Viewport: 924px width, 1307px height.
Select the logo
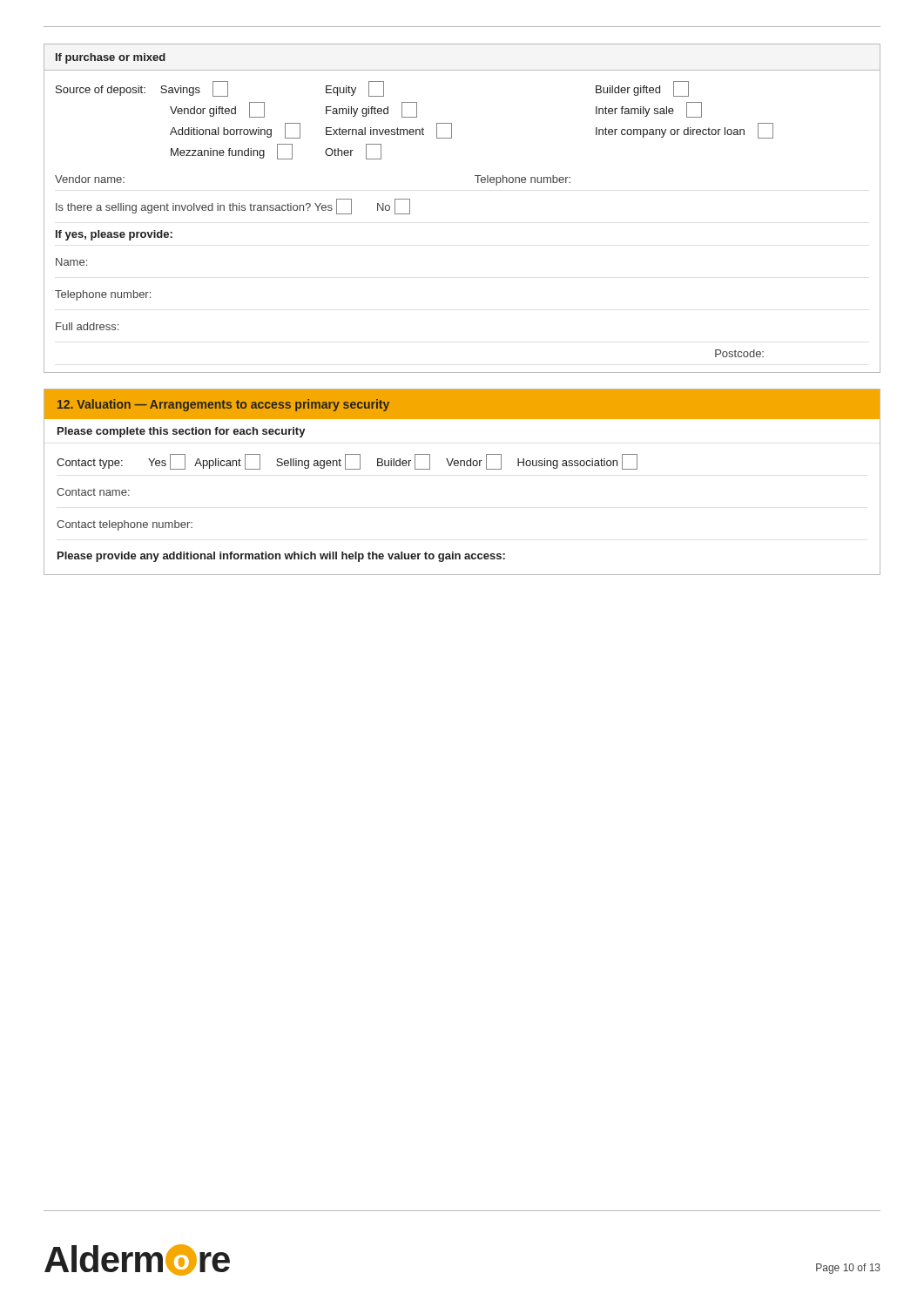pyautogui.click(x=137, y=1260)
